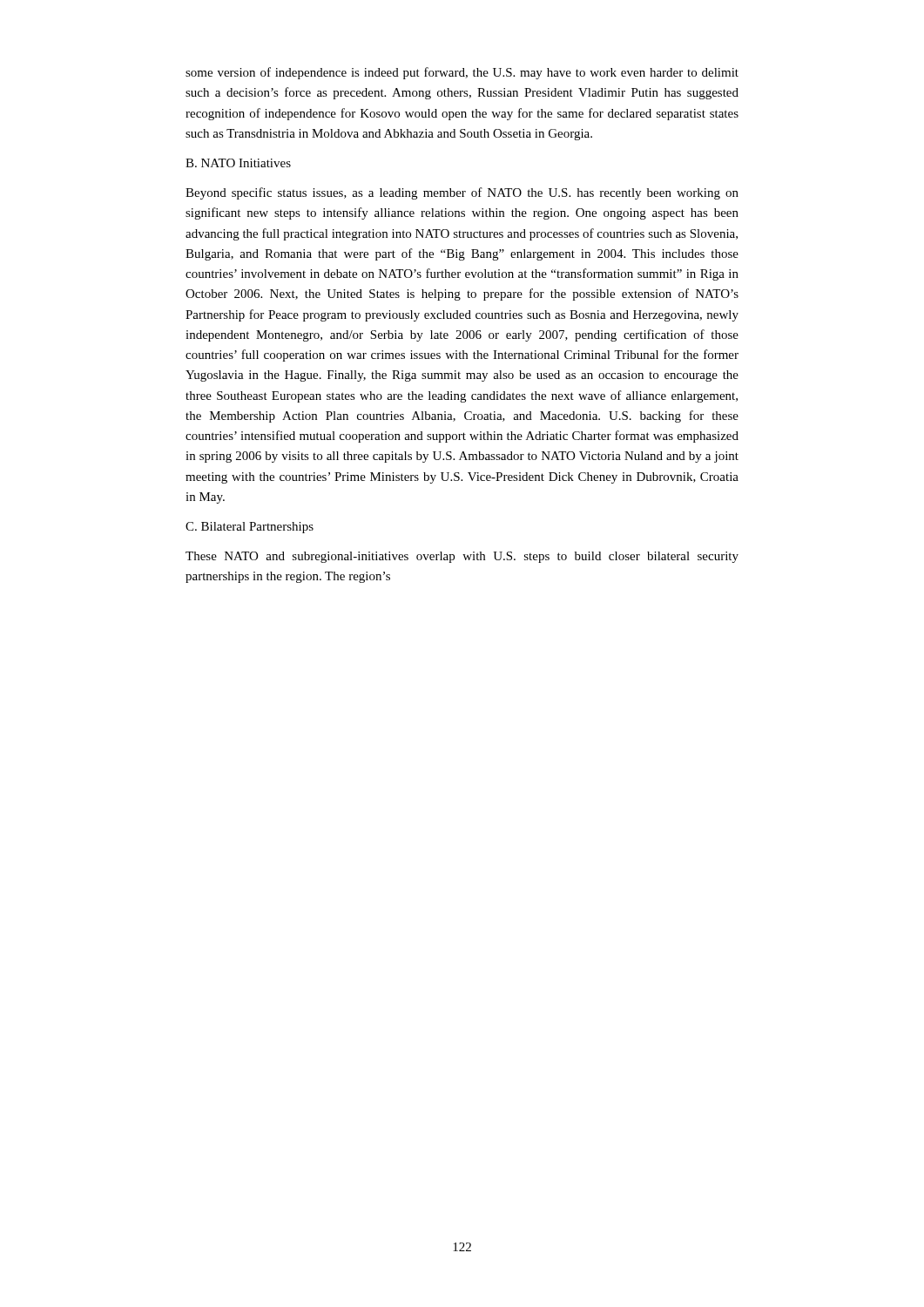Navigate to the text block starting "B. NATO Initiatives"

pos(238,163)
